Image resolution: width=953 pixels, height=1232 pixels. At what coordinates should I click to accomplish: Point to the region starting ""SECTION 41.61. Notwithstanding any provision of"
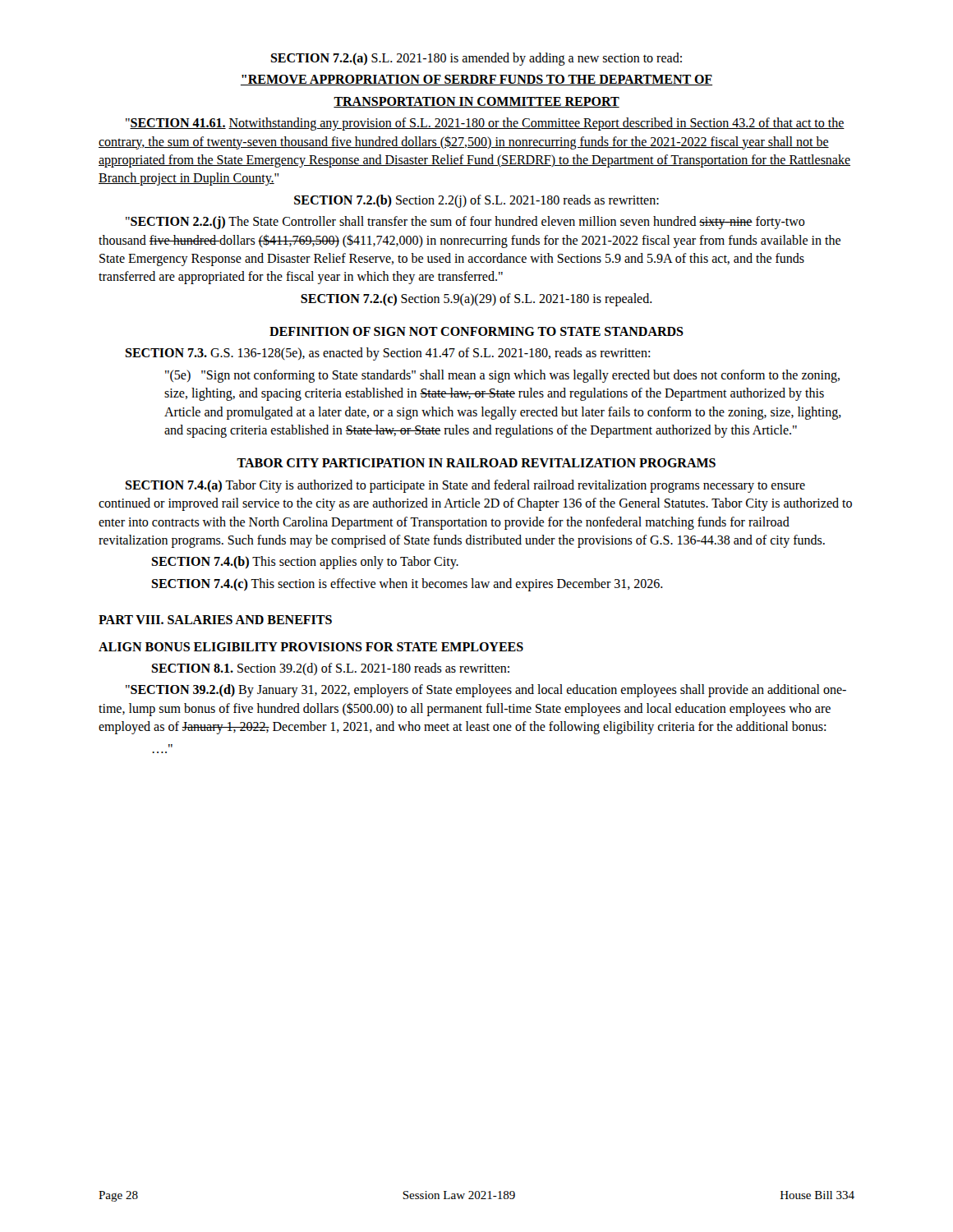point(476,151)
